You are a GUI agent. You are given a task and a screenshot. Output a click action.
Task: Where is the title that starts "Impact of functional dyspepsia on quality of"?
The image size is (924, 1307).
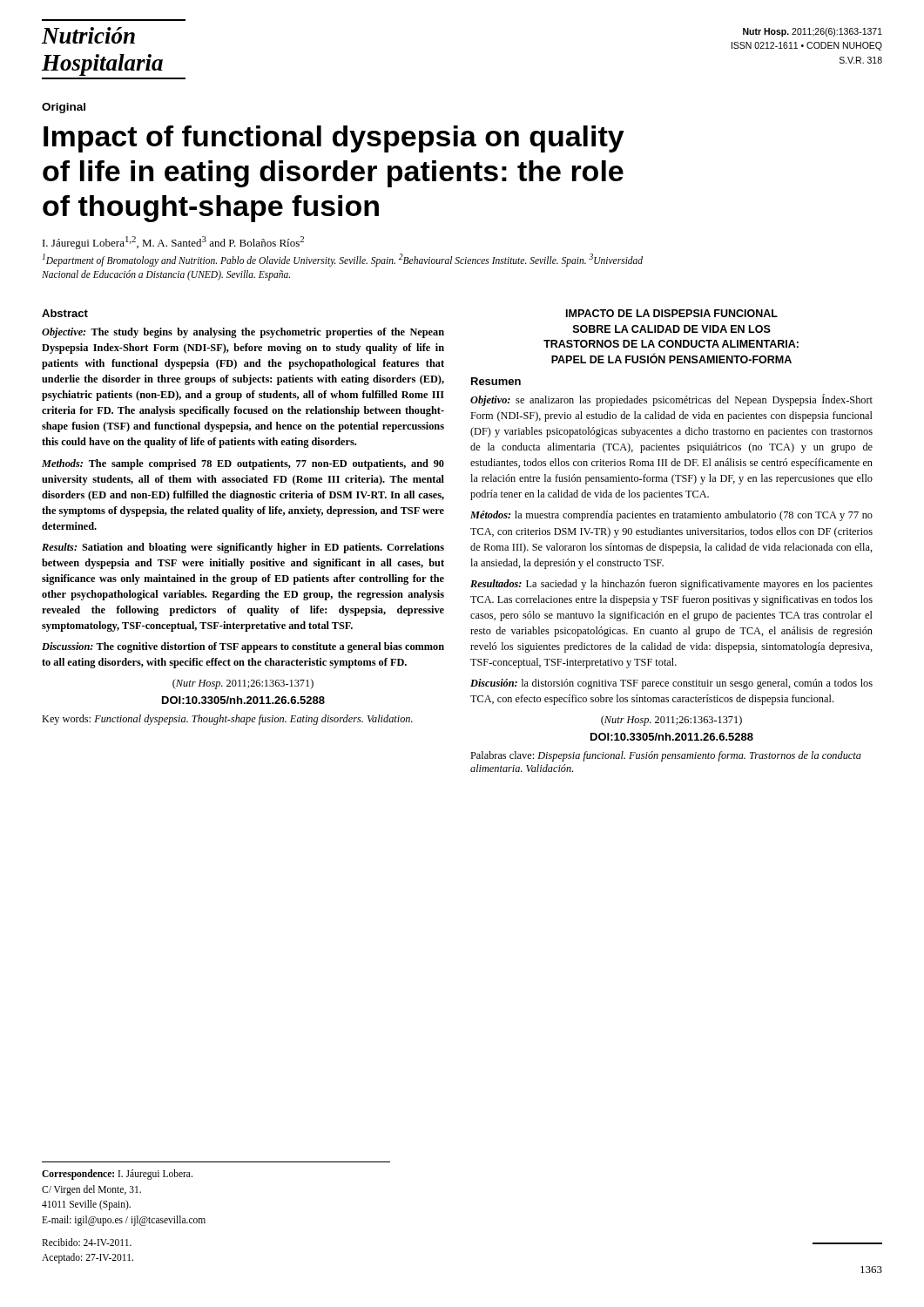pos(333,171)
